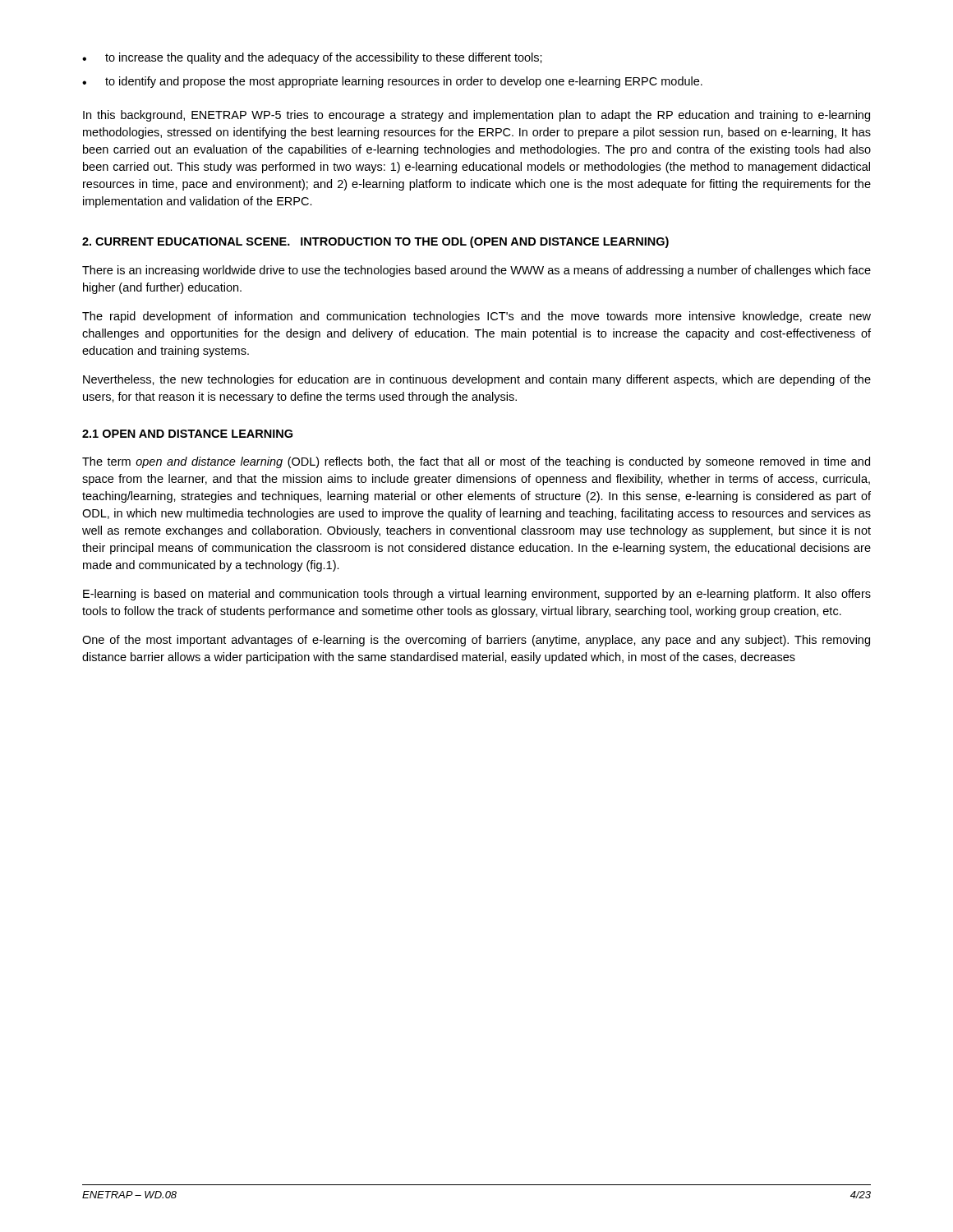
Task: Point to the block beginning "There is an"
Action: 476,279
